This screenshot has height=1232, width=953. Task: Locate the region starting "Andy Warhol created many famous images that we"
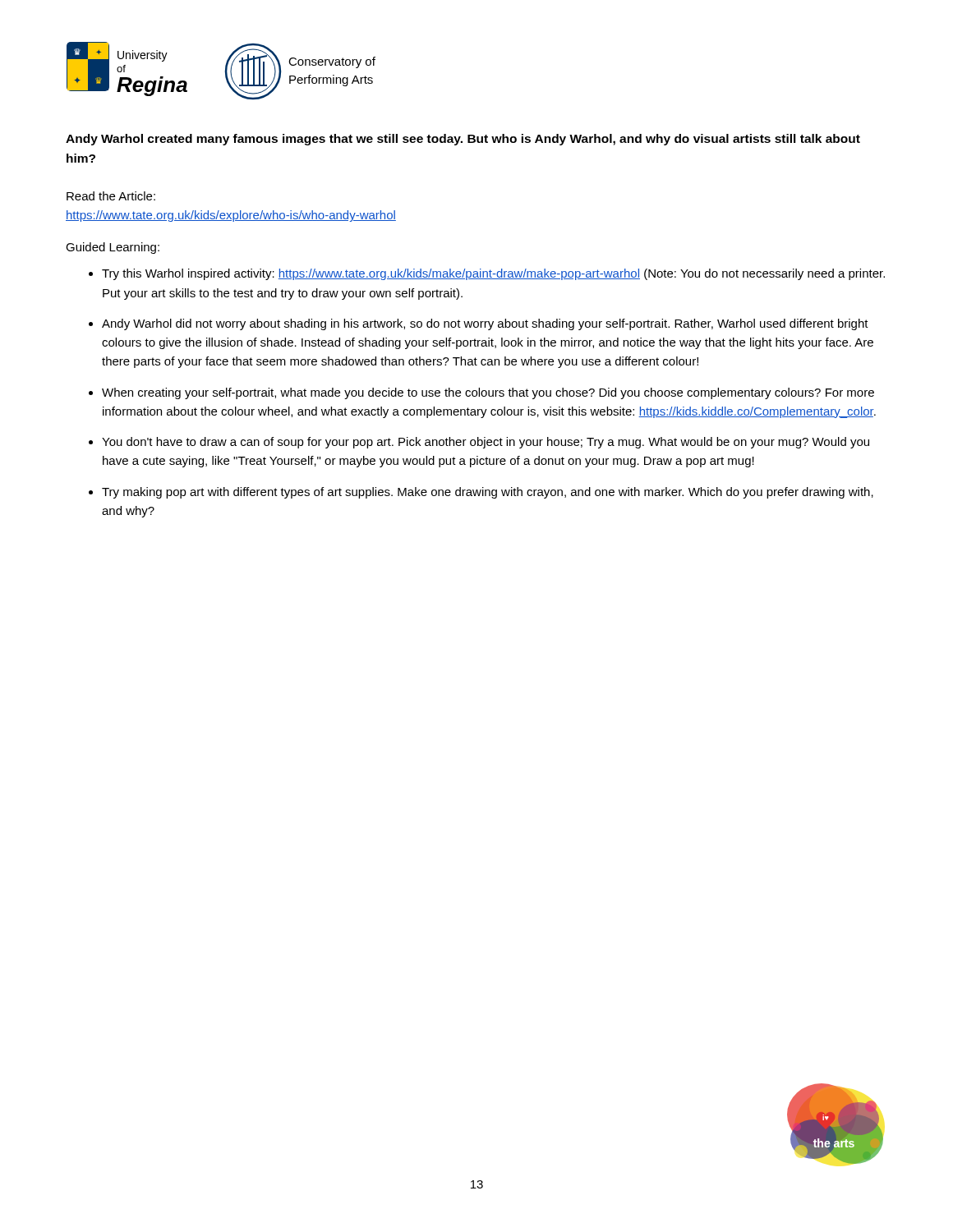pos(463,148)
